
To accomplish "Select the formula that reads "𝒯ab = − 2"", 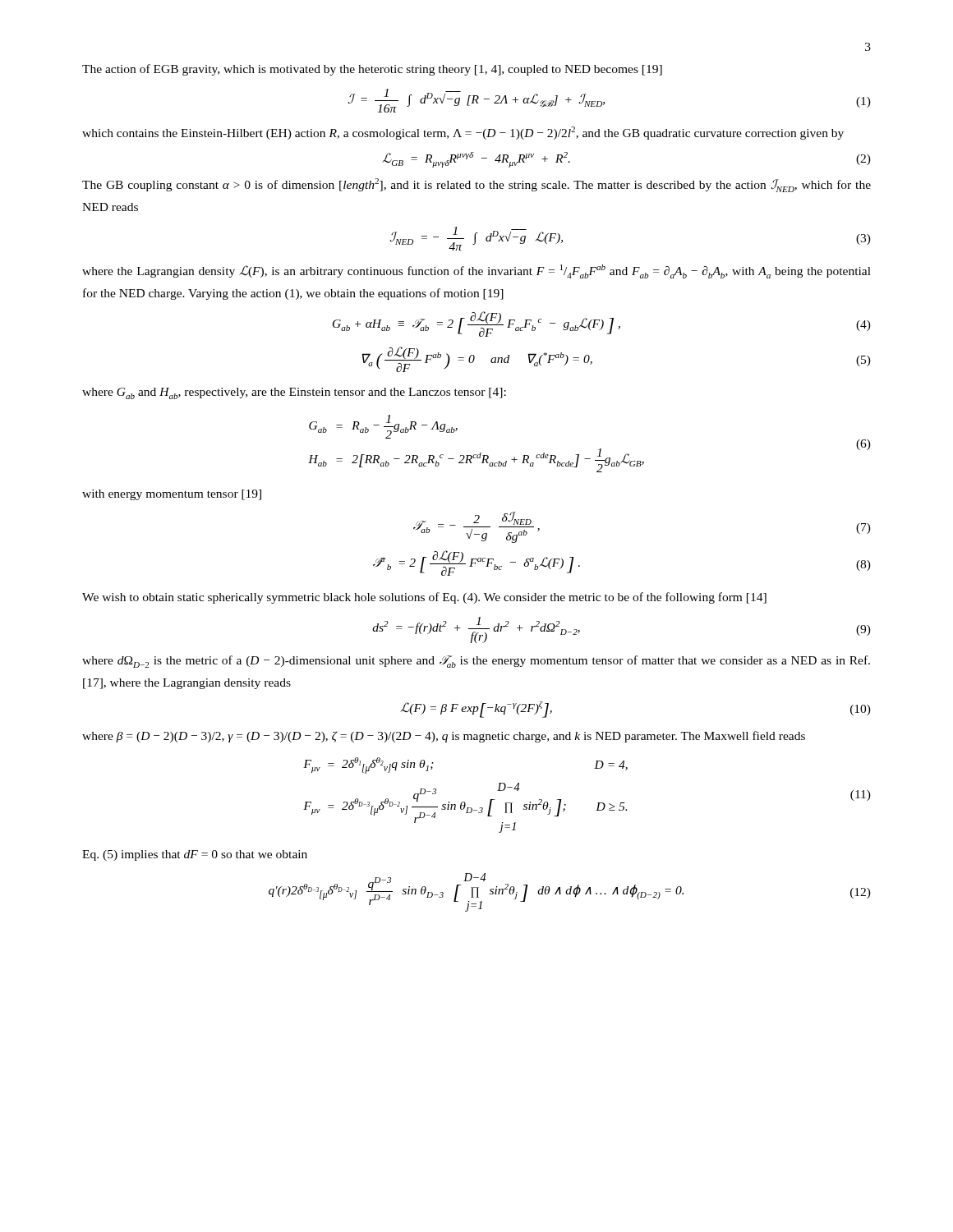I will (477, 527).
